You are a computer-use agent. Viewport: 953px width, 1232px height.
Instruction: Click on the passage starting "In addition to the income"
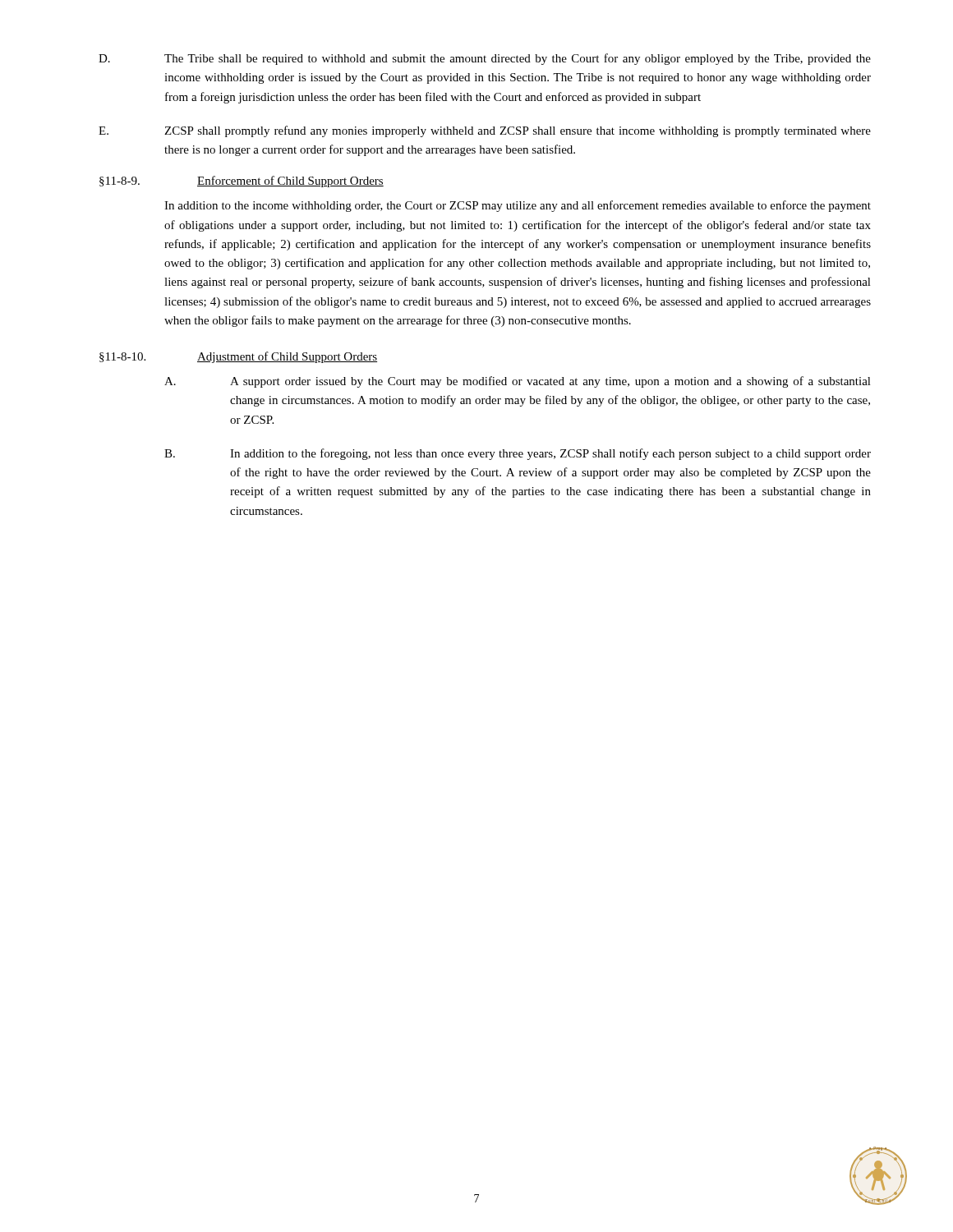coord(518,263)
